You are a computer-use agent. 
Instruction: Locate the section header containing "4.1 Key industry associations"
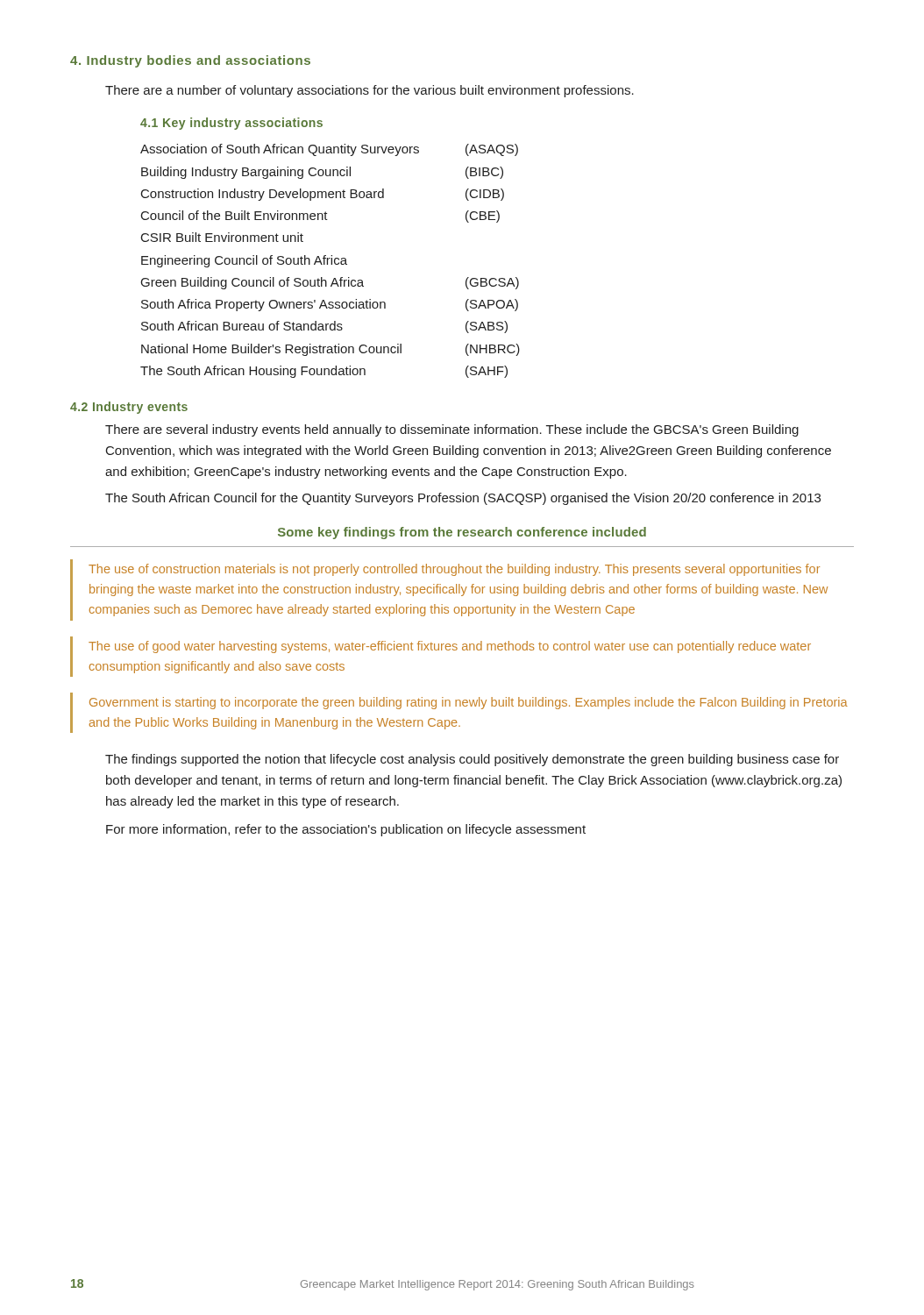click(232, 123)
